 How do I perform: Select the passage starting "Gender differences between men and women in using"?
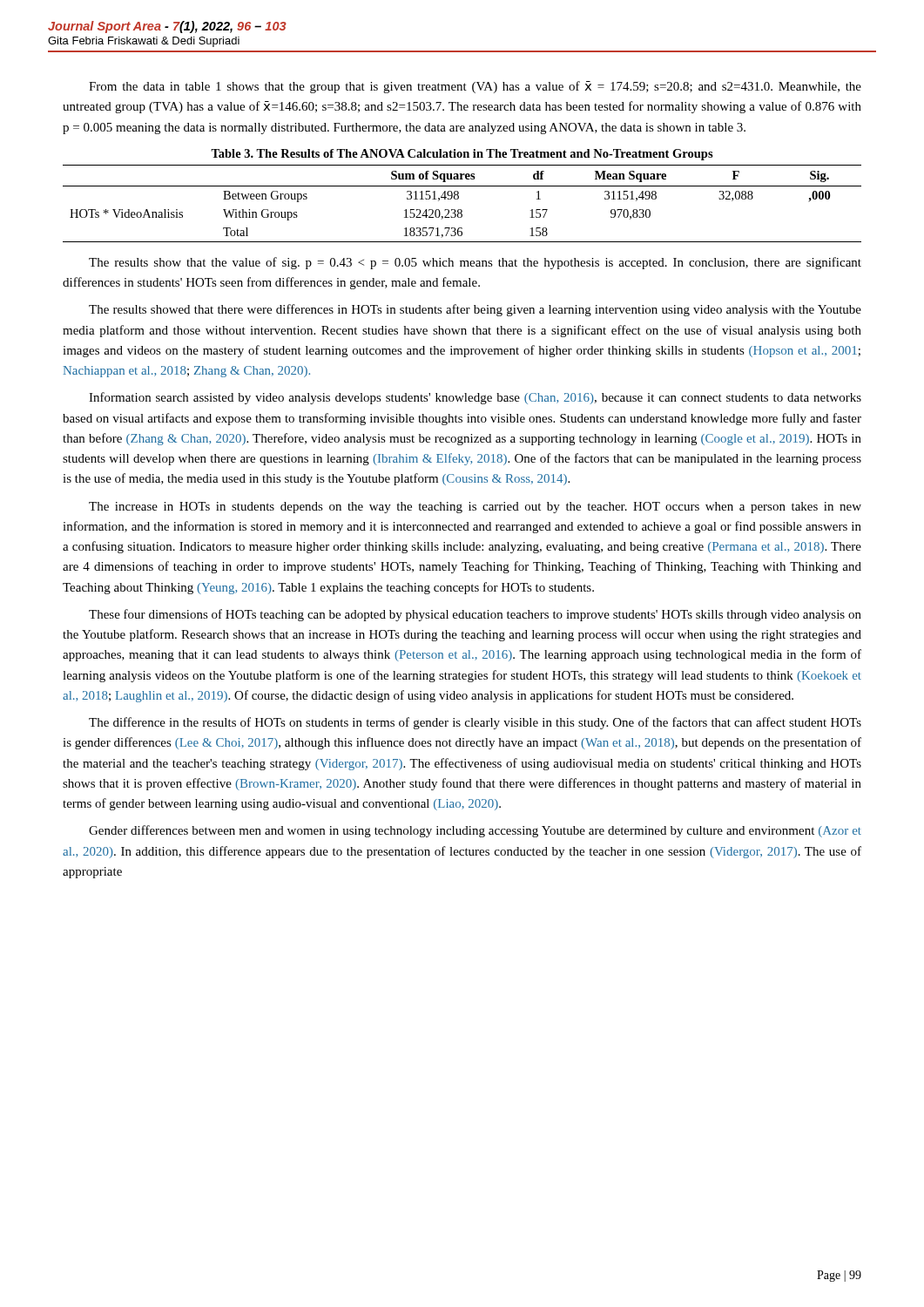(x=462, y=851)
